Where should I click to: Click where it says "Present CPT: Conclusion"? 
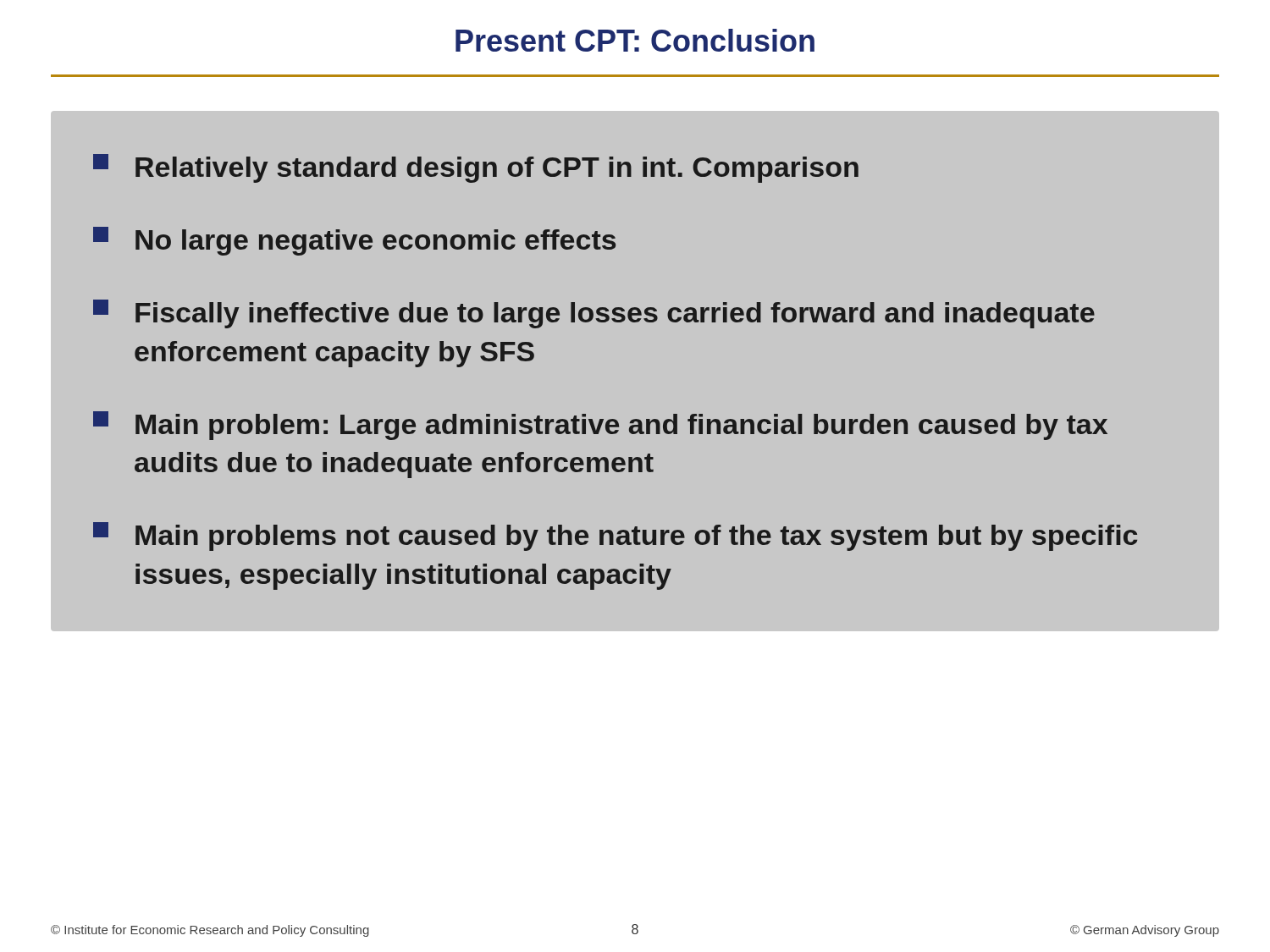point(635,41)
